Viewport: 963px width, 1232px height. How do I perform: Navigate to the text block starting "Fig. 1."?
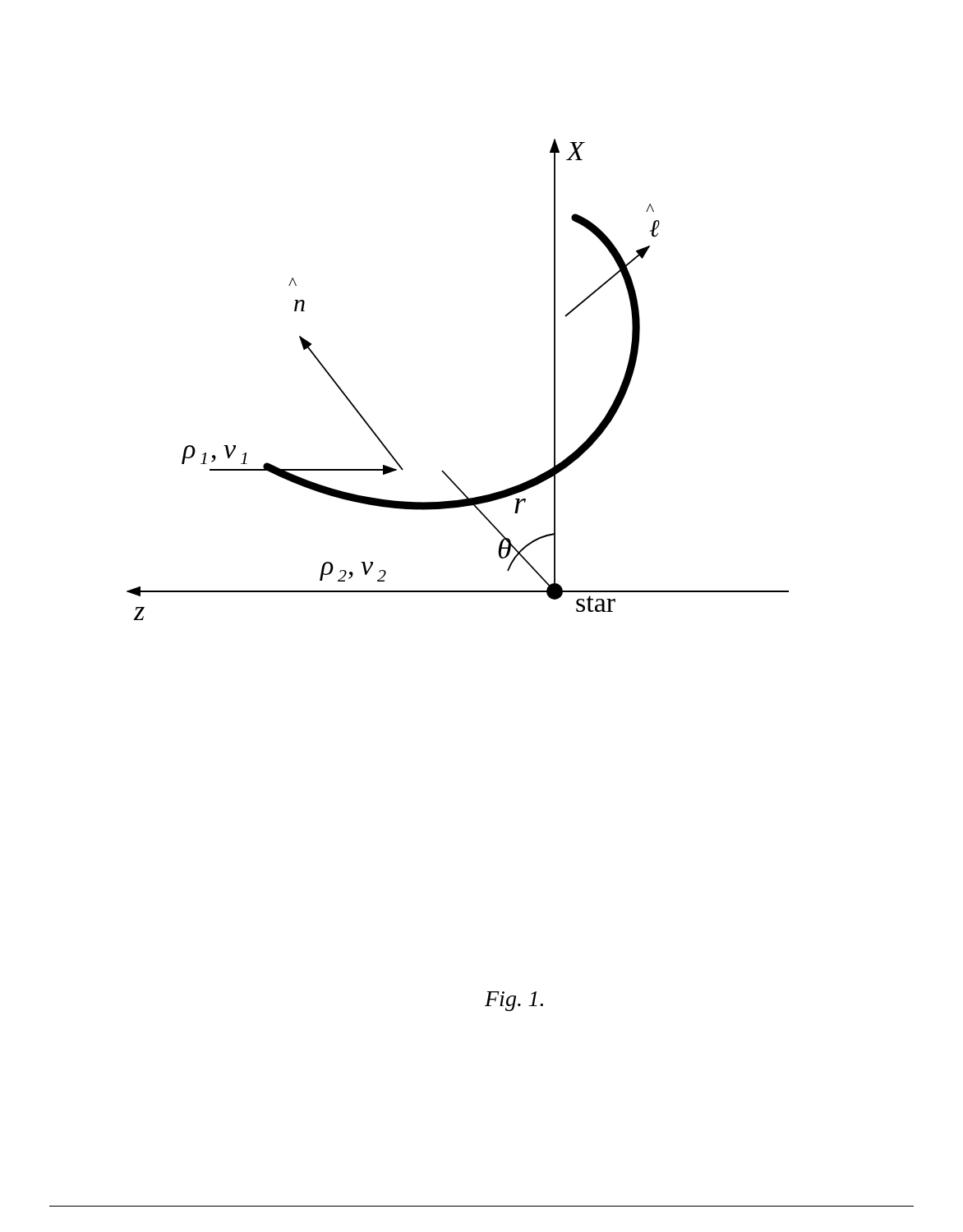515,998
